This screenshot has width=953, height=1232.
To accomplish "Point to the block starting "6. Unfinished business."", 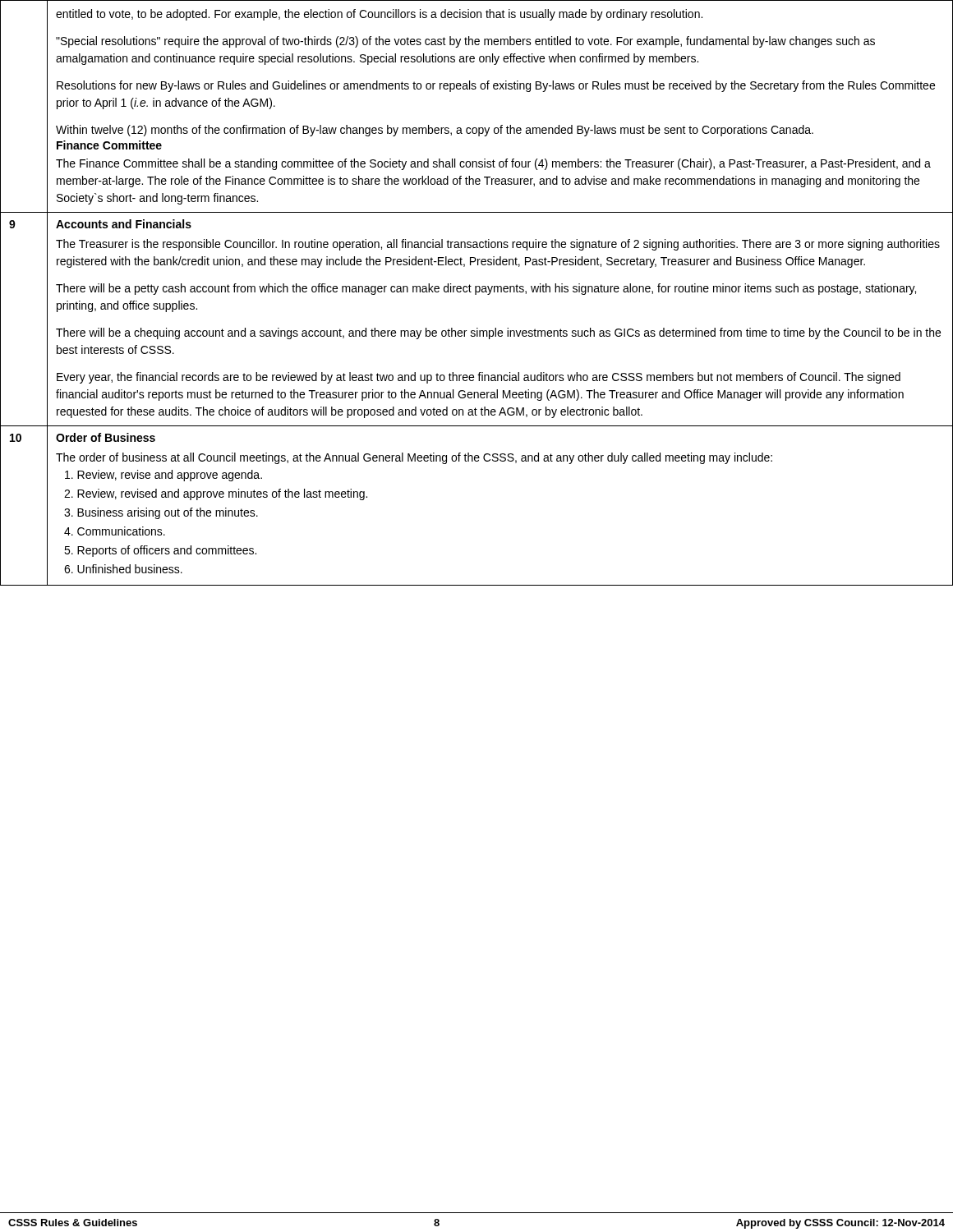I will point(124,569).
